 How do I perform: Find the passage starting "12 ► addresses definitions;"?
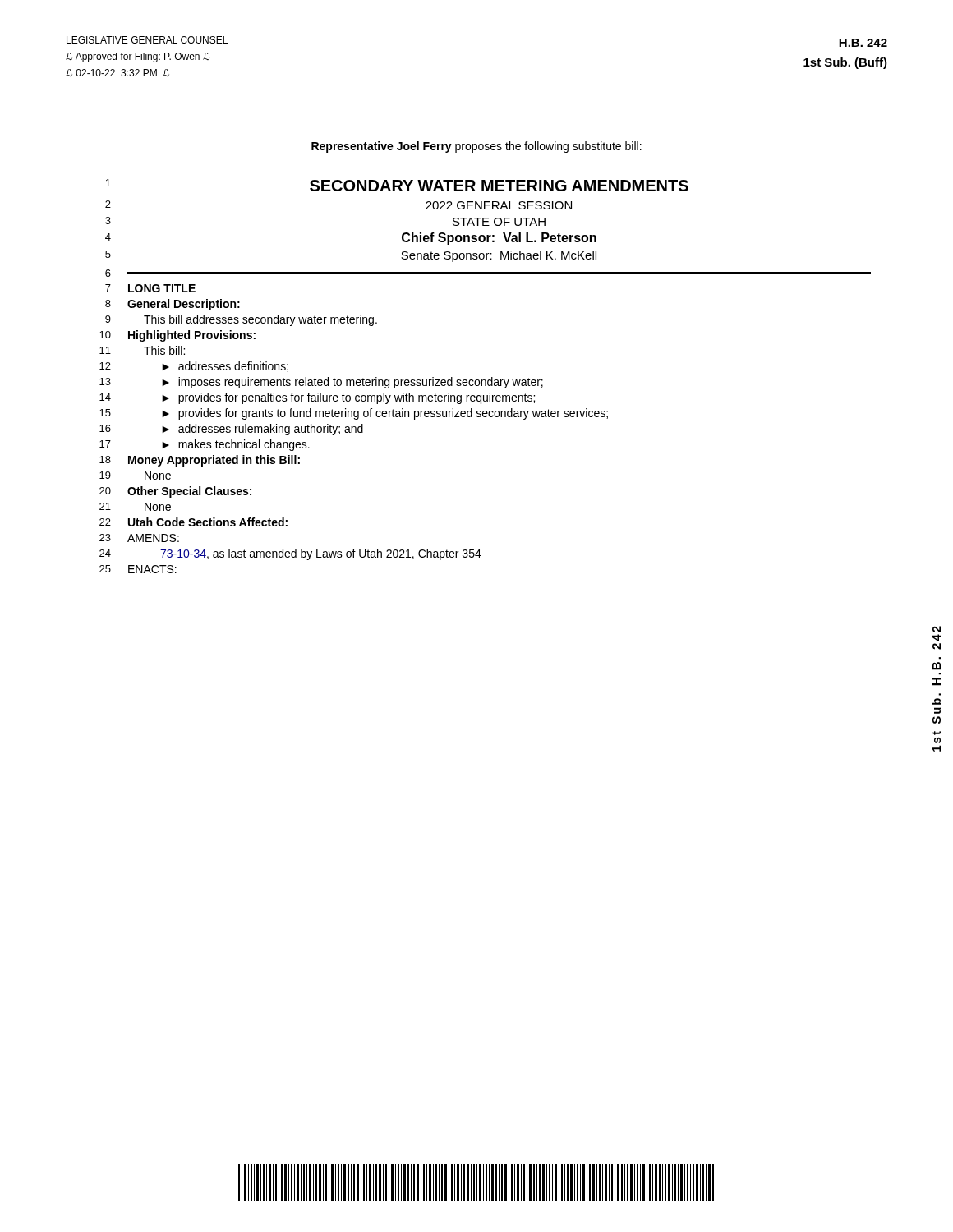(194, 367)
